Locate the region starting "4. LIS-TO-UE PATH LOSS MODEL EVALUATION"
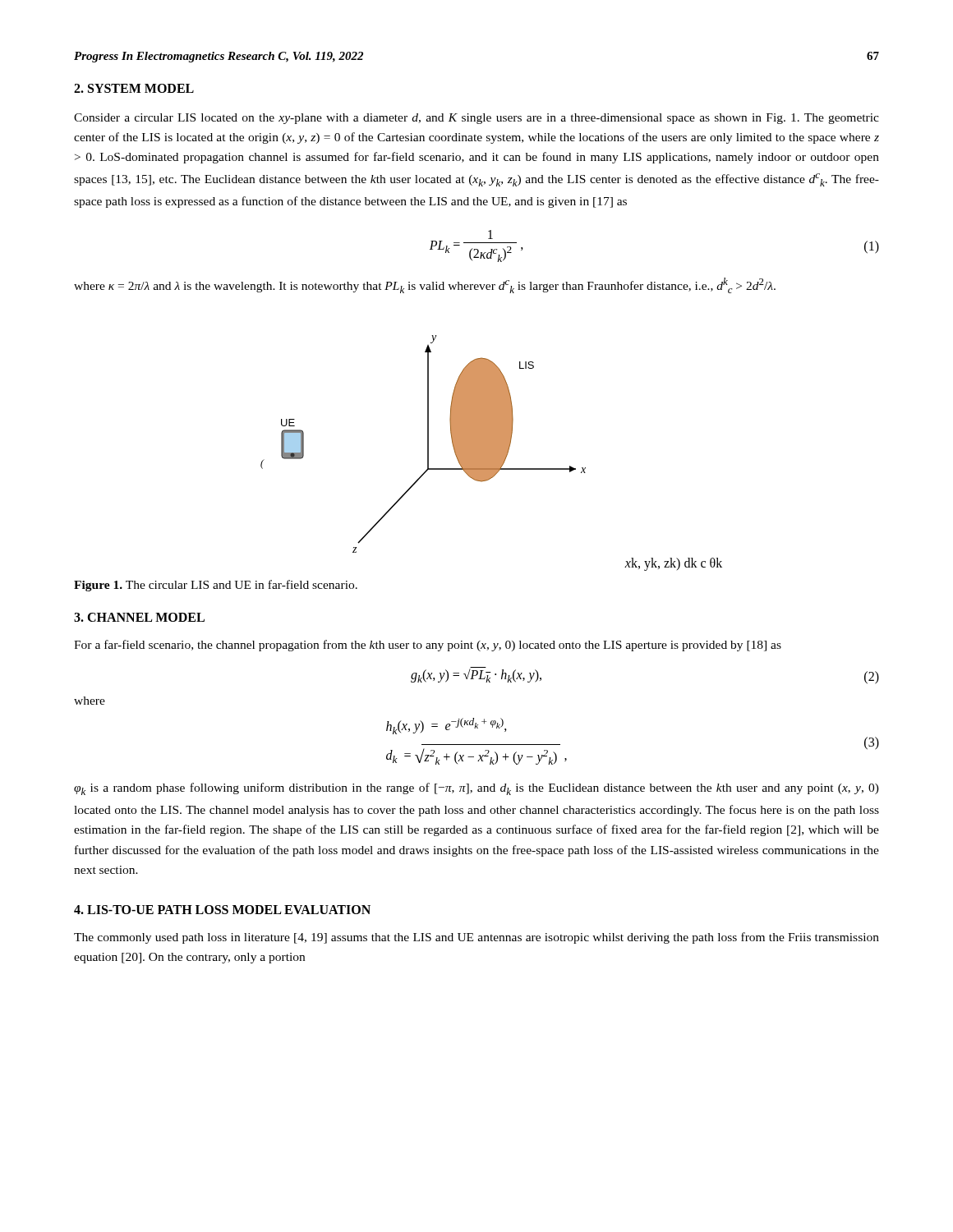Viewport: 953px width, 1232px height. pos(222,909)
